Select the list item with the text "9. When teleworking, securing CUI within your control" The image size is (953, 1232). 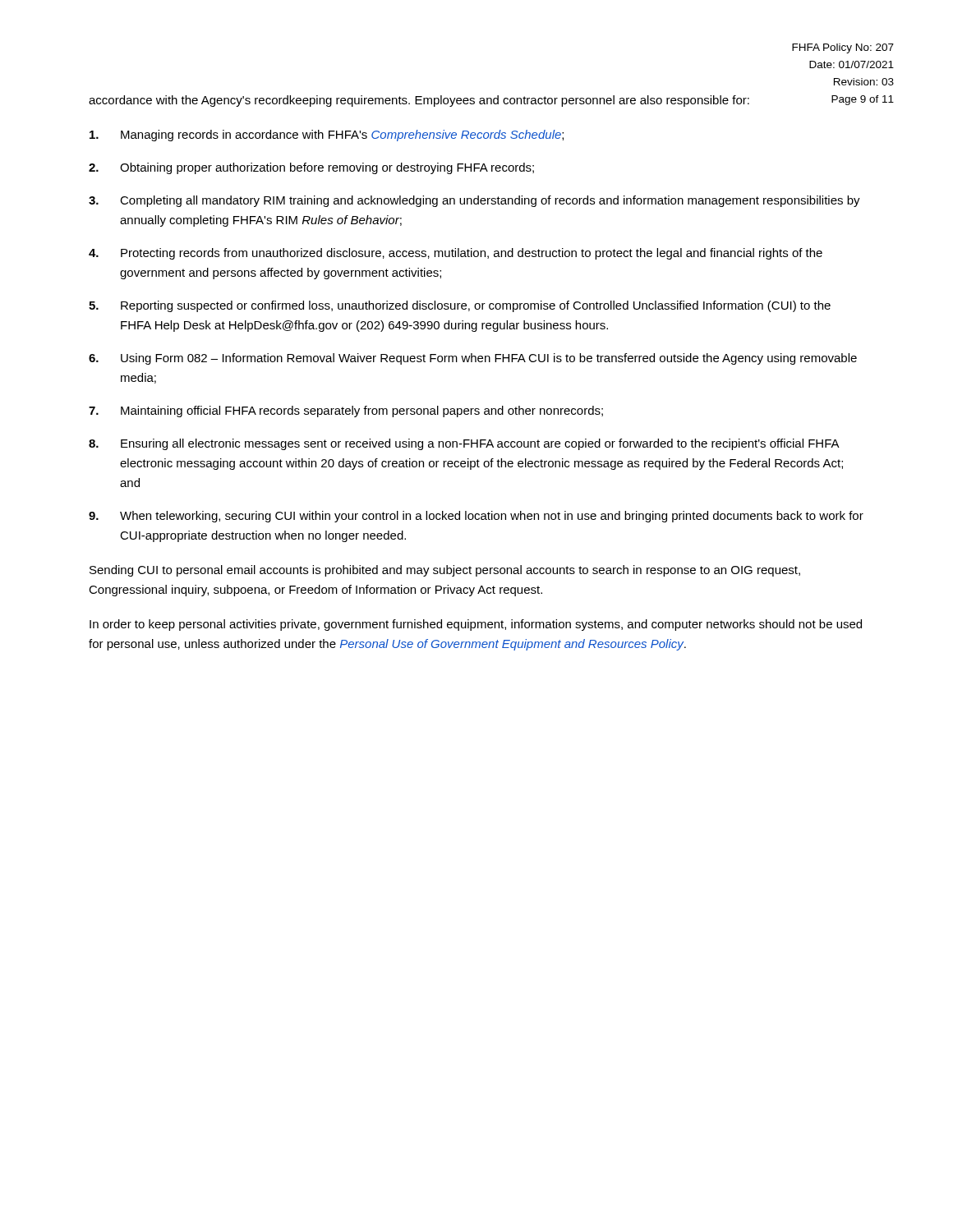click(x=476, y=526)
